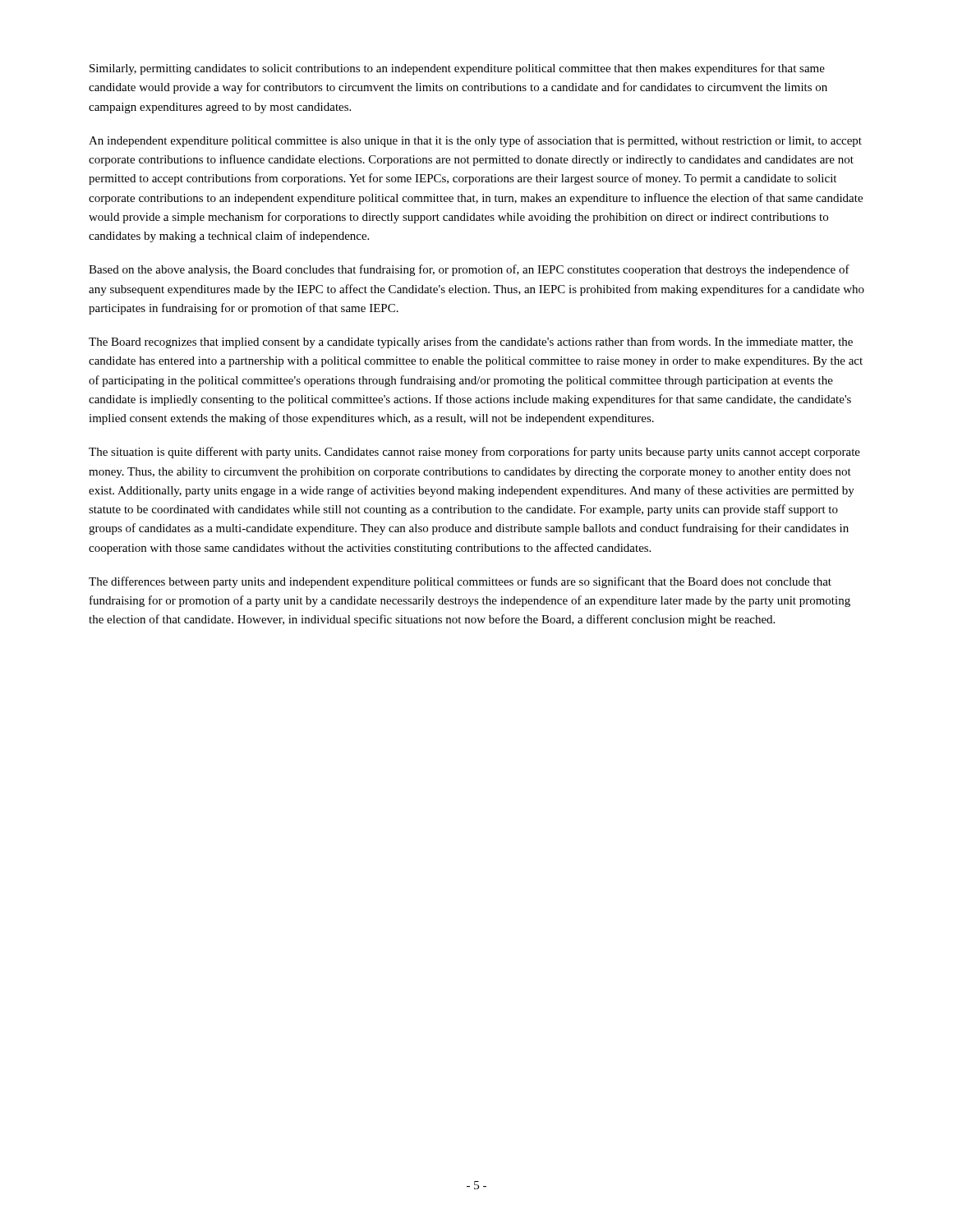The image size is (953, 1232).
Task: Select the passage starting "The differences between"
Action: pyautogui.click(x=470, y=600)
